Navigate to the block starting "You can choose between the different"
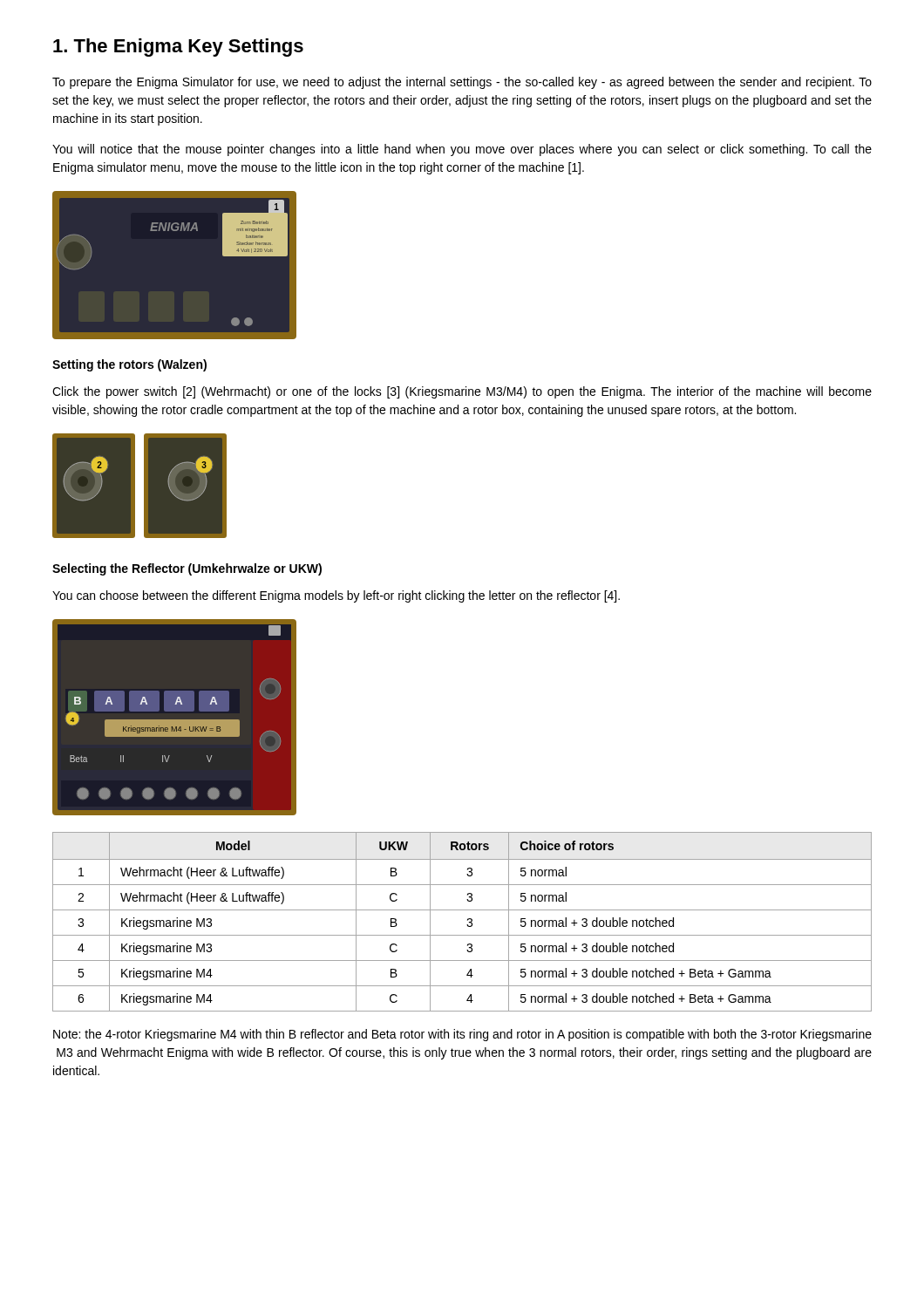Screen dimensions: 1308x924 click(462, 596)
